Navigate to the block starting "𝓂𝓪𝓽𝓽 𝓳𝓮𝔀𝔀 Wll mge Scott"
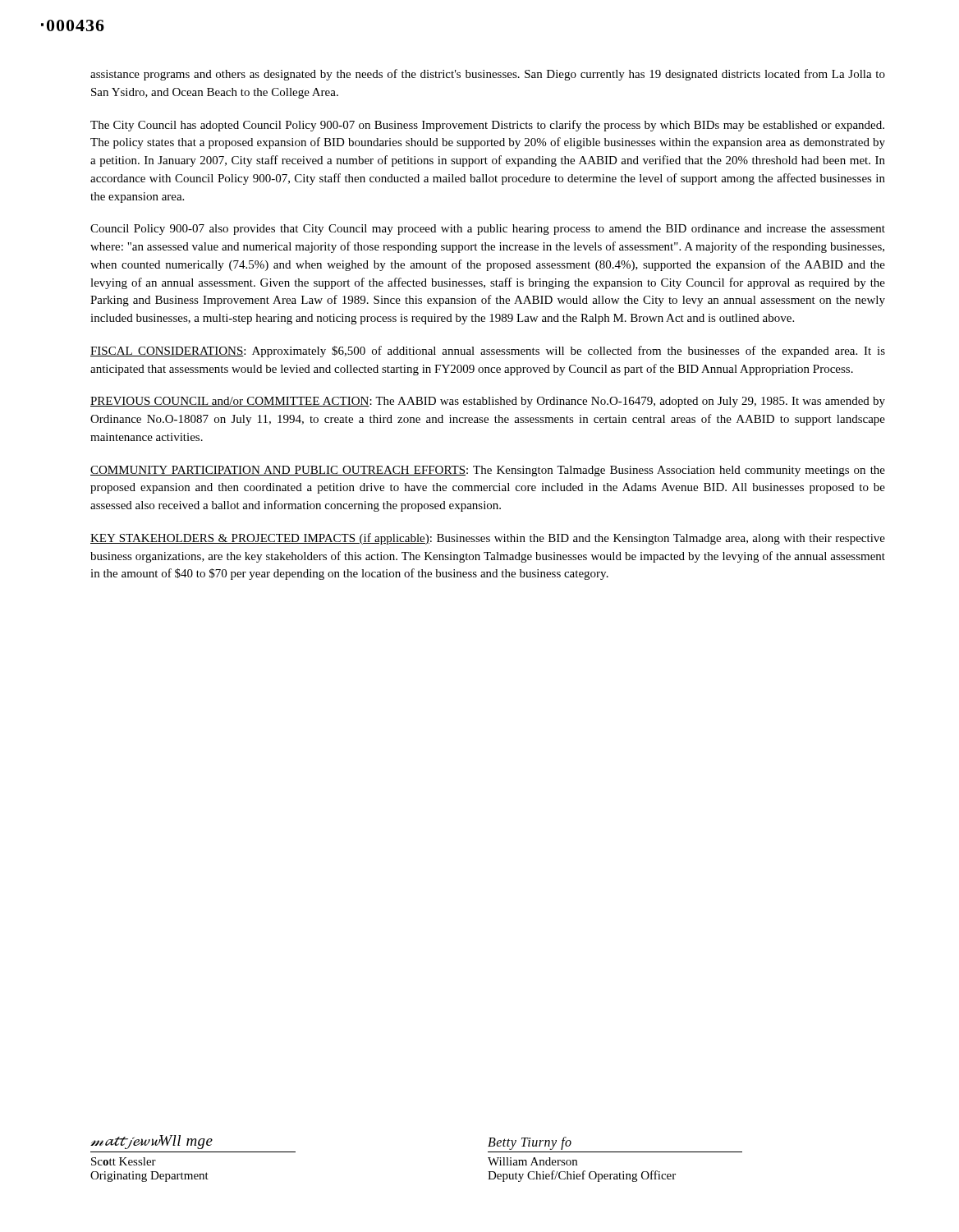This screenshot has width=959, height=1232. [x=273, y=1149]
